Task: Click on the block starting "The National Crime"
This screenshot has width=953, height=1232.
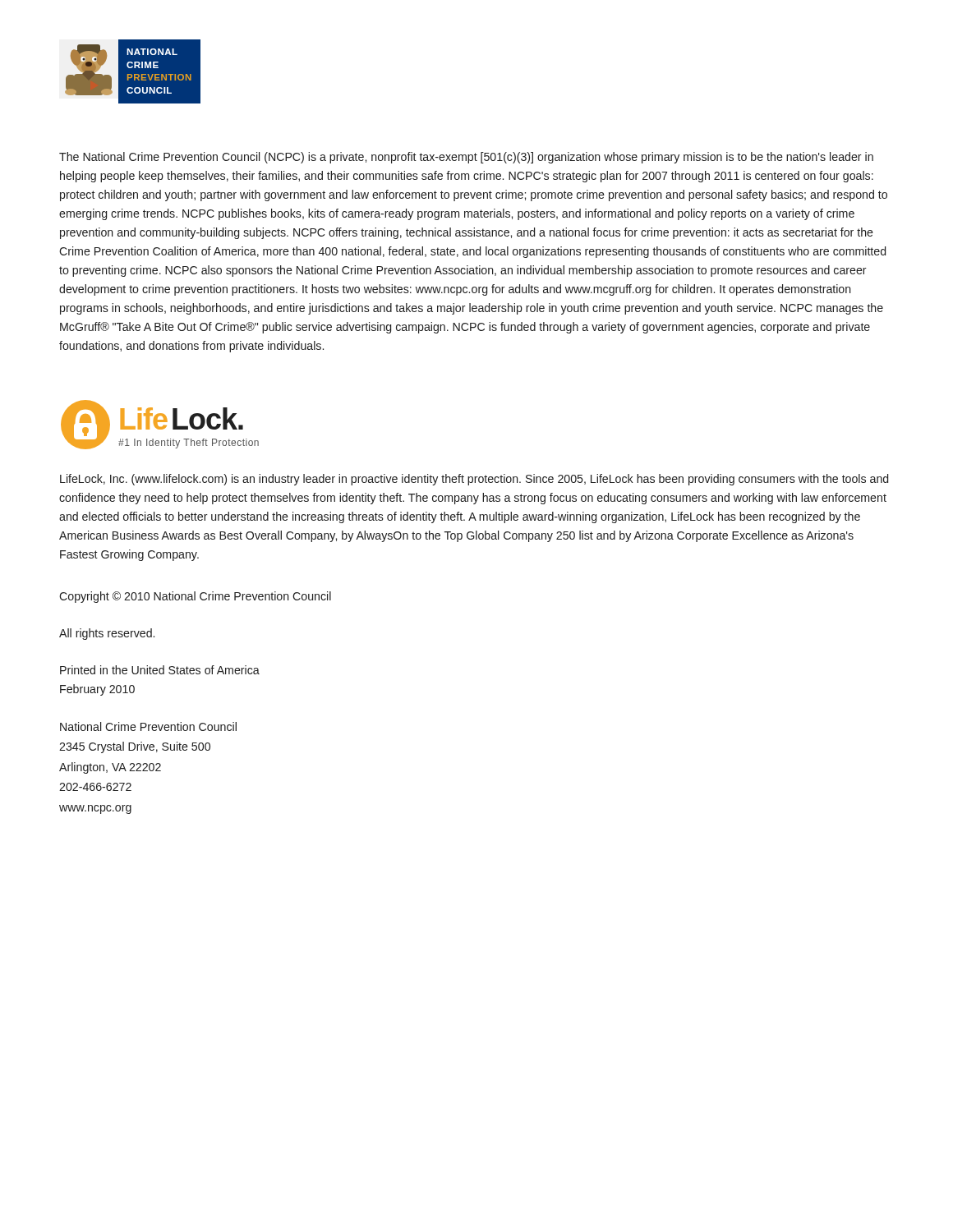Action: [x=473, y=251]
